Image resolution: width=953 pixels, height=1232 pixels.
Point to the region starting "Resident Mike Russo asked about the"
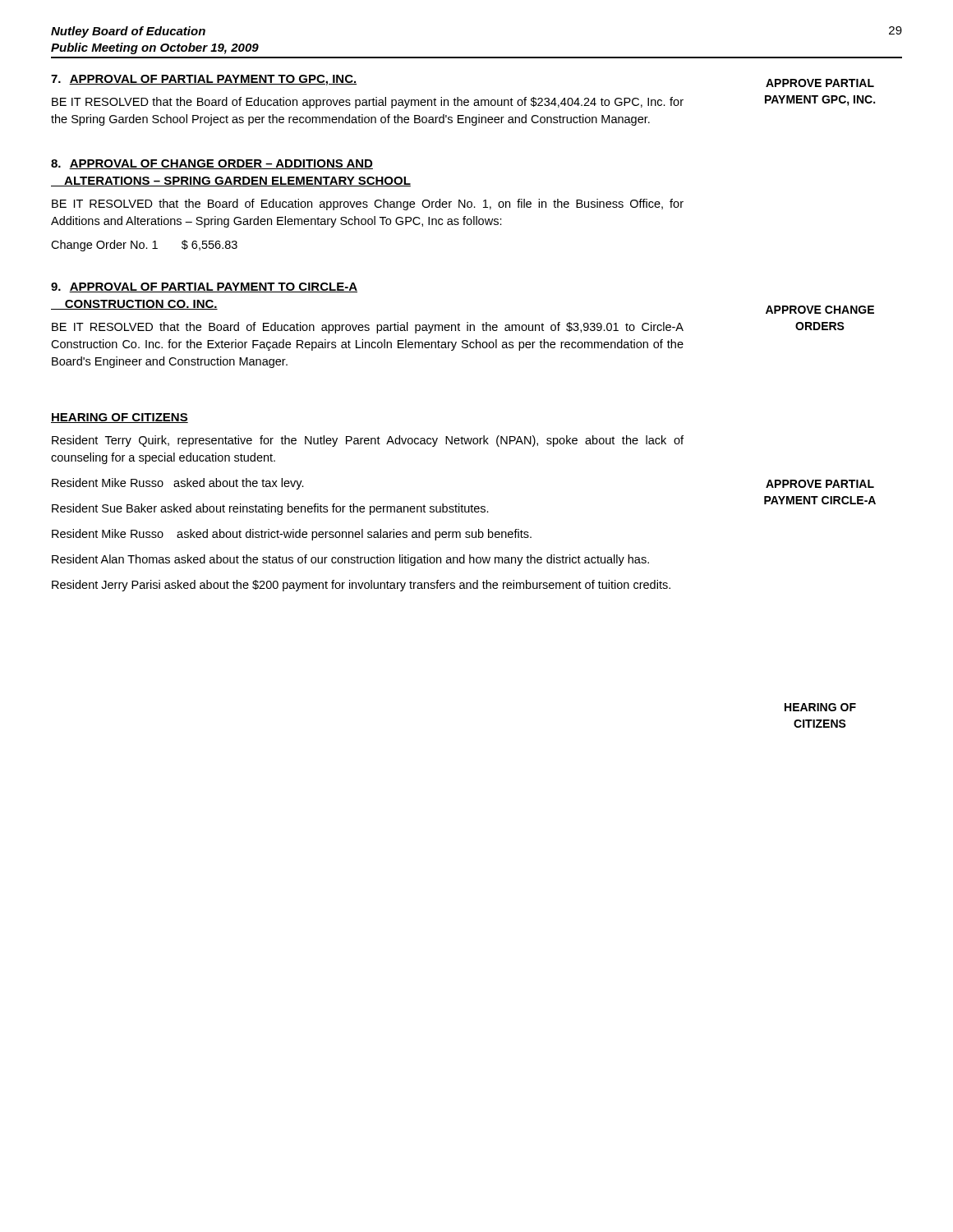[x=178, y=483]
